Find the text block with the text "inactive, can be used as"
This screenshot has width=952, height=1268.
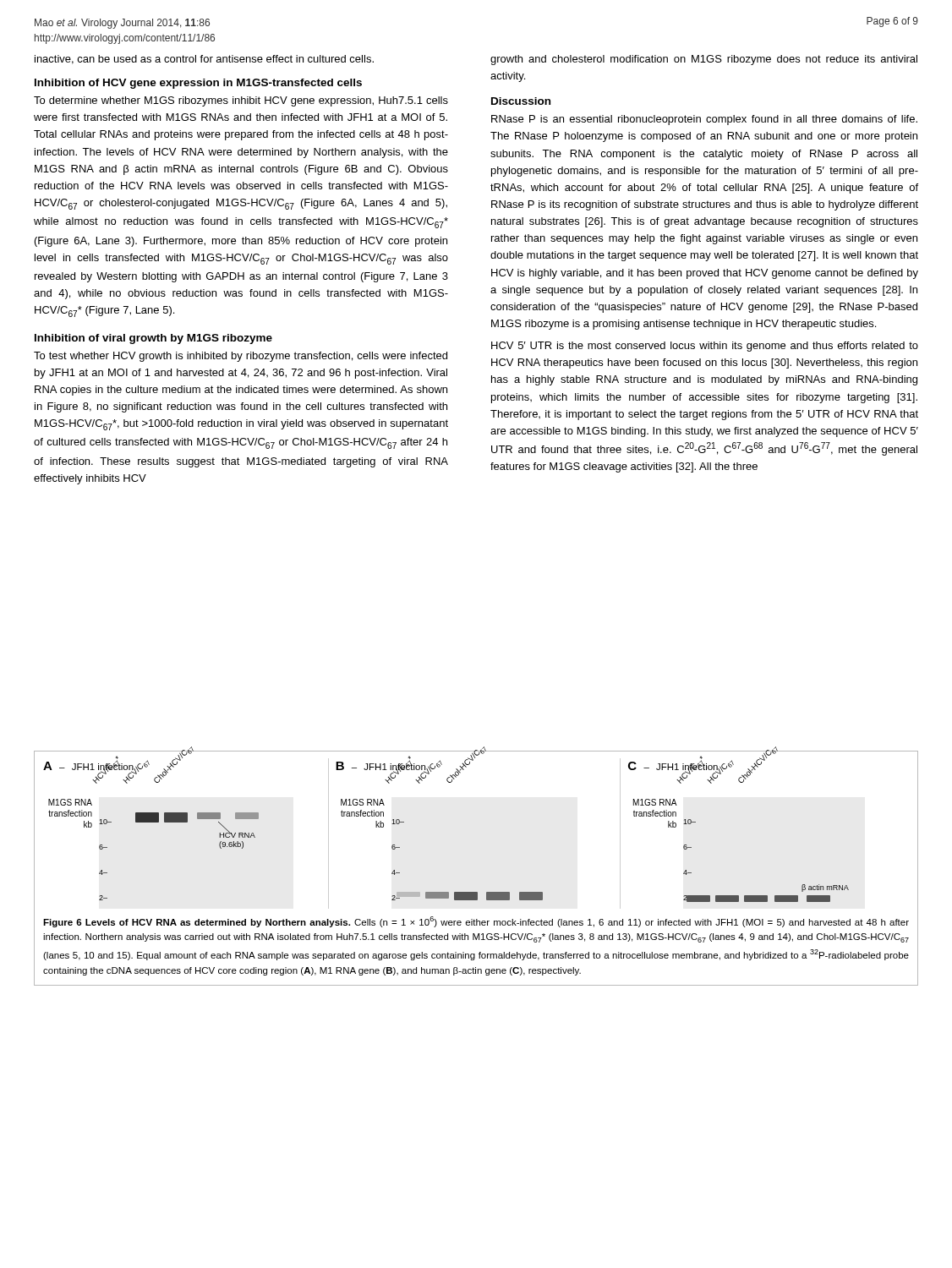(x=204, y=59)
